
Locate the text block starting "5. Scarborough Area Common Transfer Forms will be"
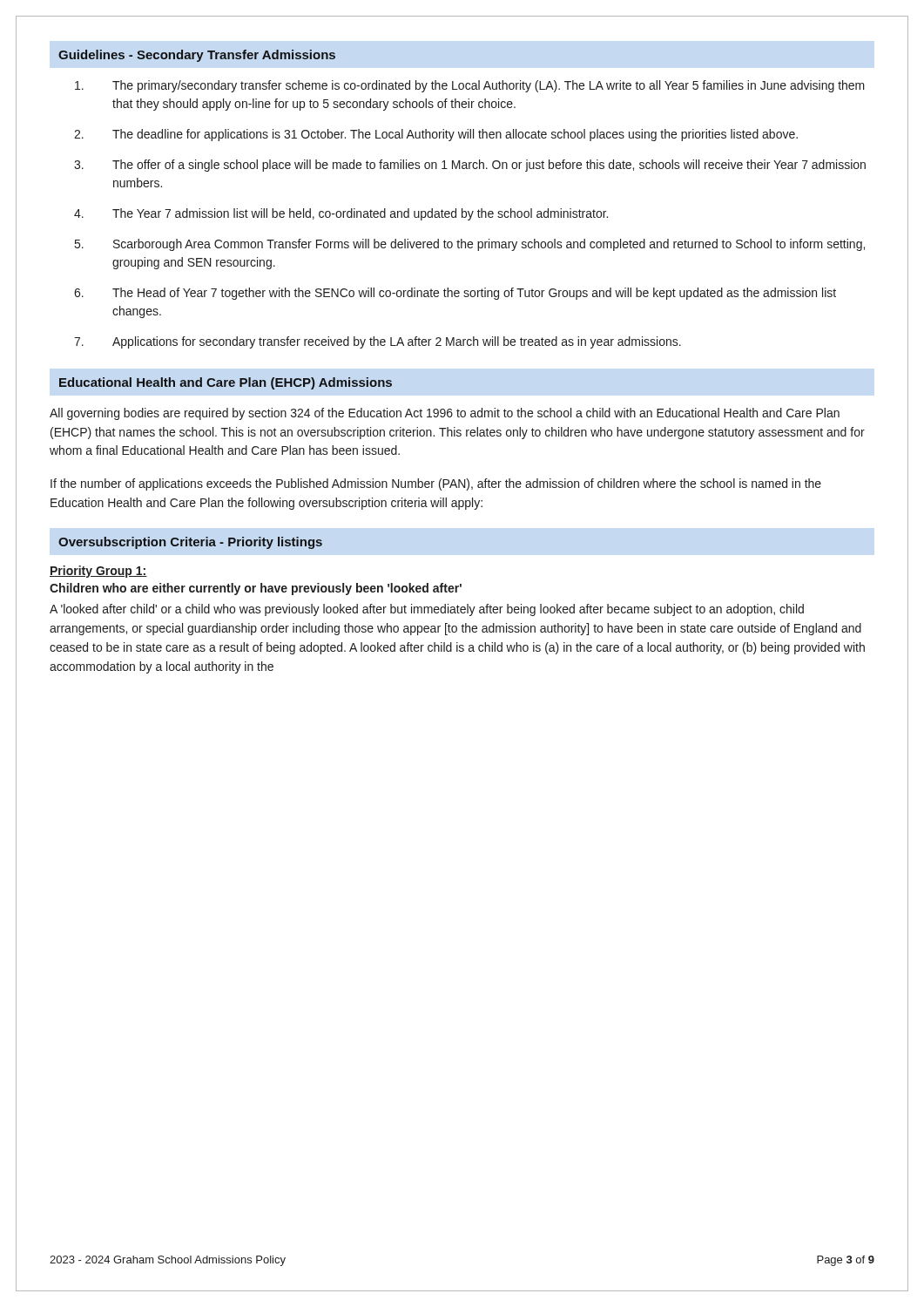point(462,254)
